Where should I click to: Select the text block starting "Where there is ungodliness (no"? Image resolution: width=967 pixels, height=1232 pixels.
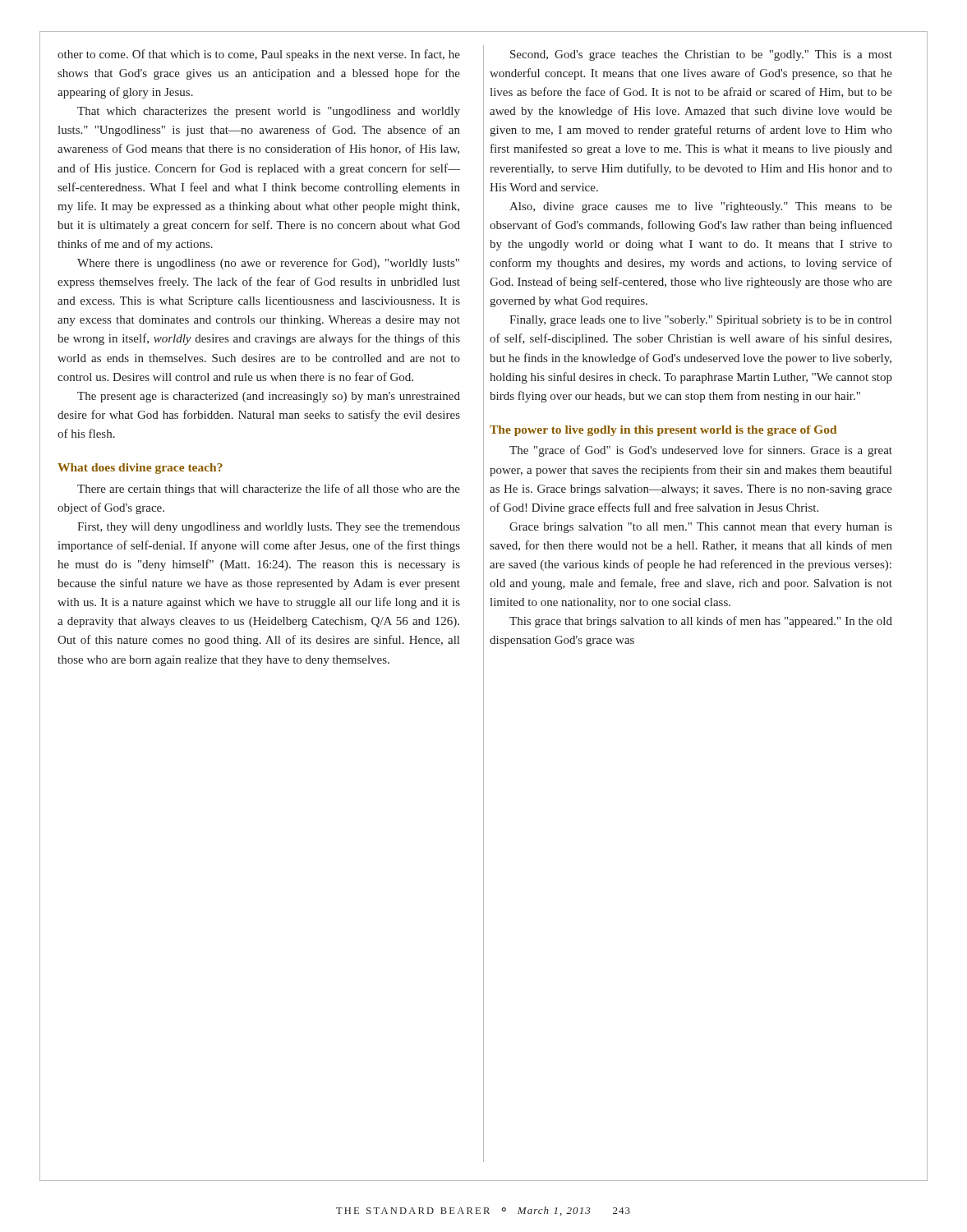[x=259, y=320]
